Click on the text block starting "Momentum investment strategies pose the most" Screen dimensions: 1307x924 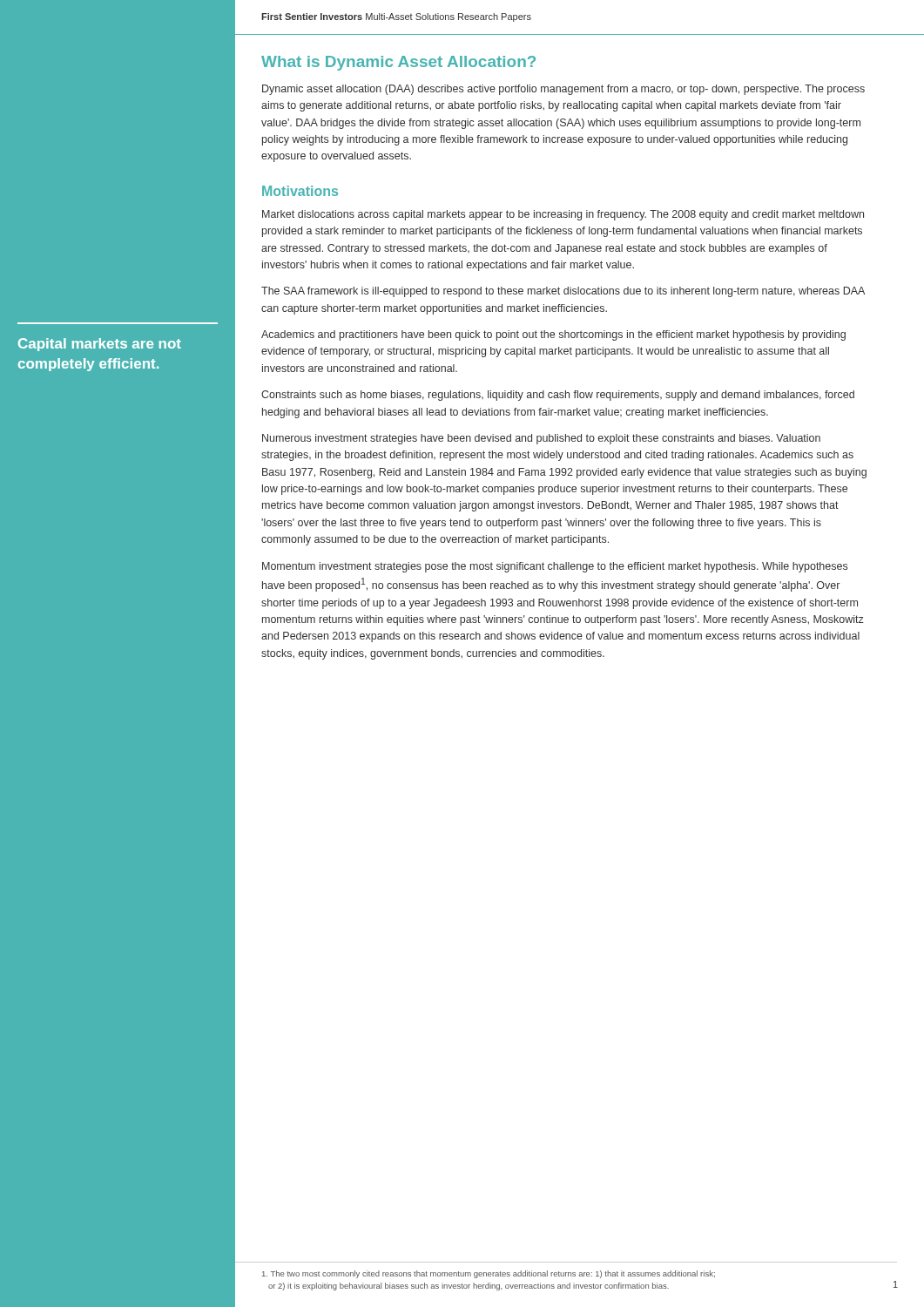(566, 610)
